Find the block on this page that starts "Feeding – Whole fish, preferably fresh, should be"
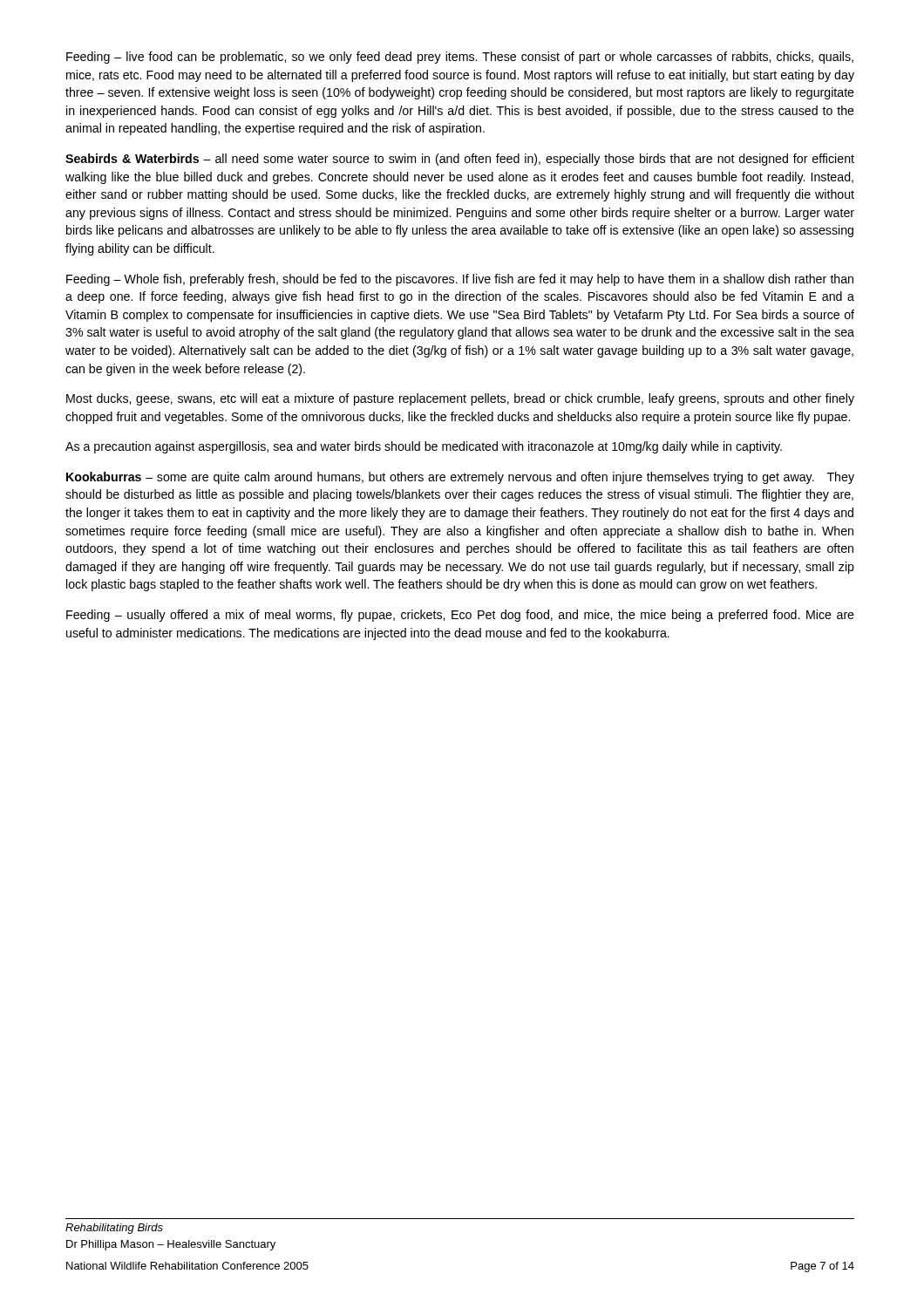 (x=460, y=324)
